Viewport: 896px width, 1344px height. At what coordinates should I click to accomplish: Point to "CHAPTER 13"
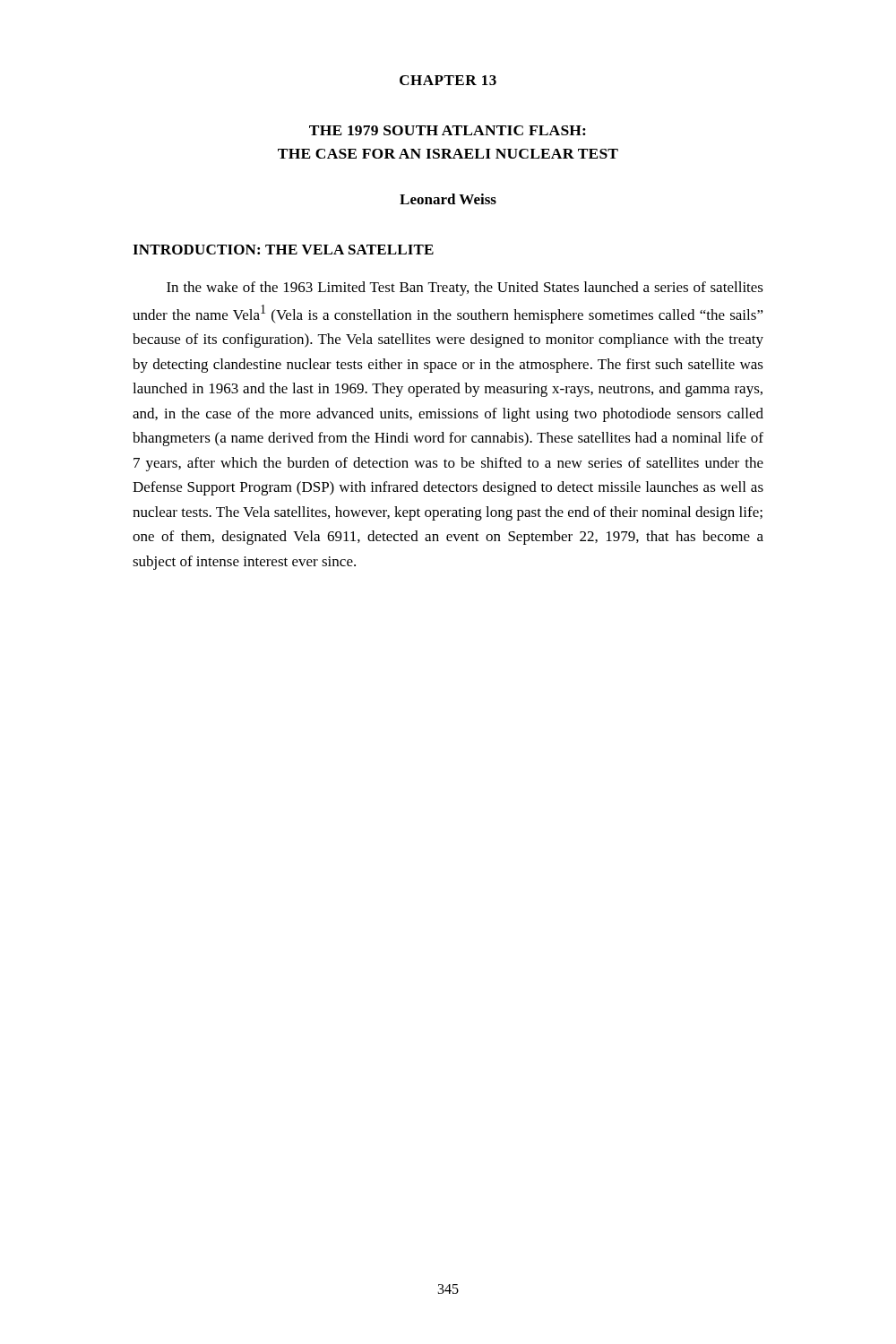point(448,80)
